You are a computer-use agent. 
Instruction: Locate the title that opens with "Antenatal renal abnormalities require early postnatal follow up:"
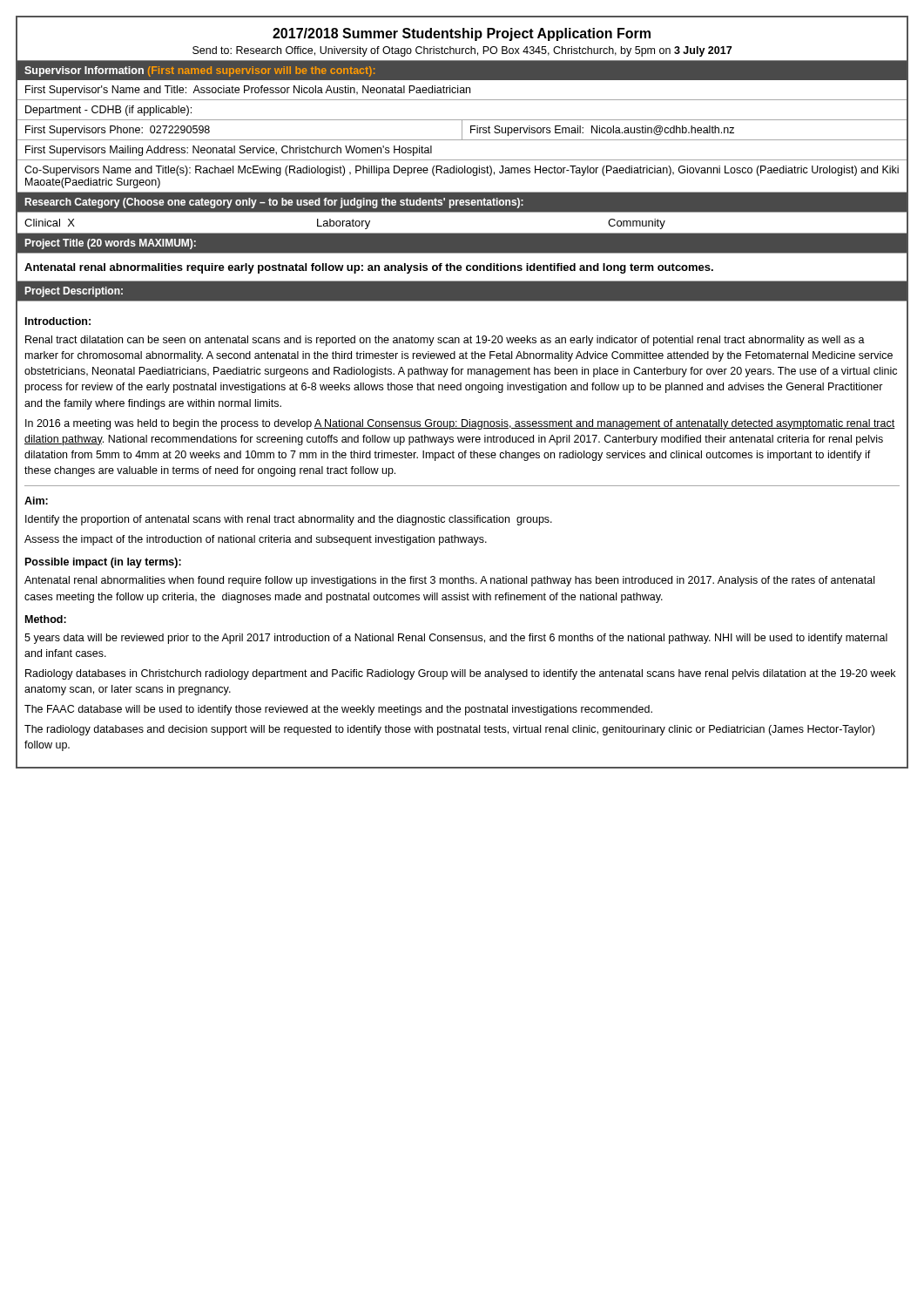[369, 267]
